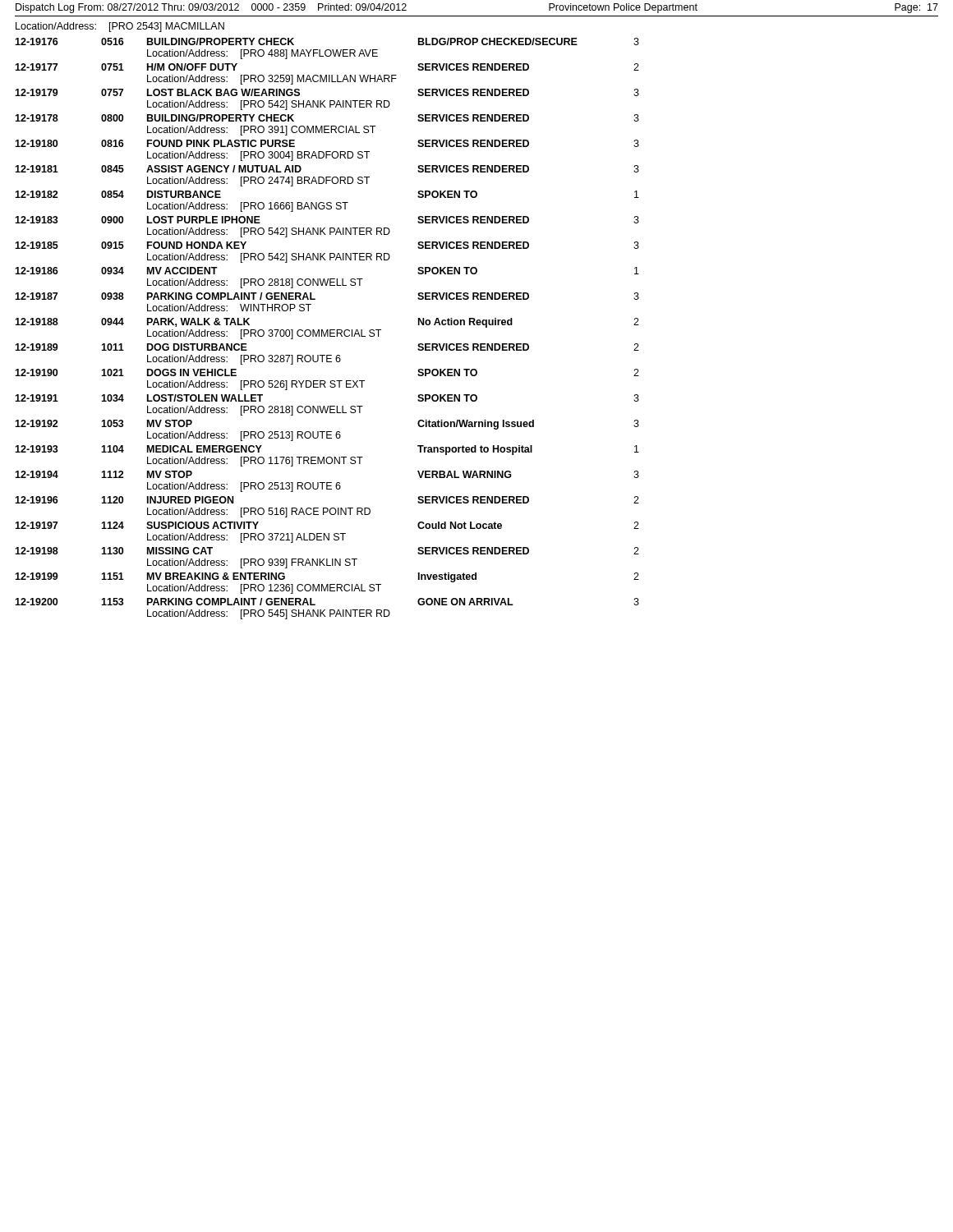The height and width of the screenshot is (1232, 953).
Task: Point to the text block starting "12-19182 0854 DISTURBANCE SPOKEN TO 1 Location/Address:"
Action: 476,200
